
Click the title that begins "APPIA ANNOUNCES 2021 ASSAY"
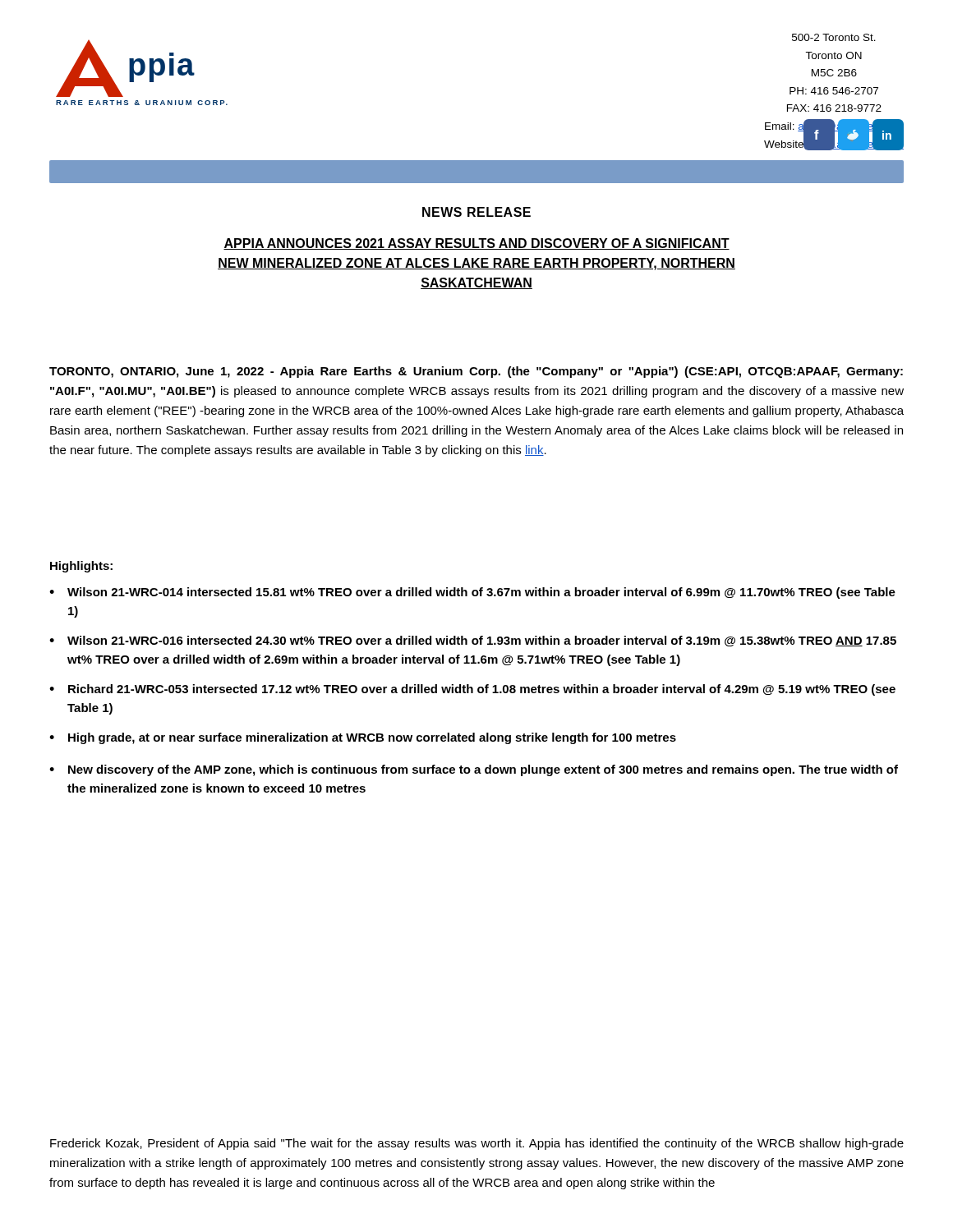click(476, 264)
